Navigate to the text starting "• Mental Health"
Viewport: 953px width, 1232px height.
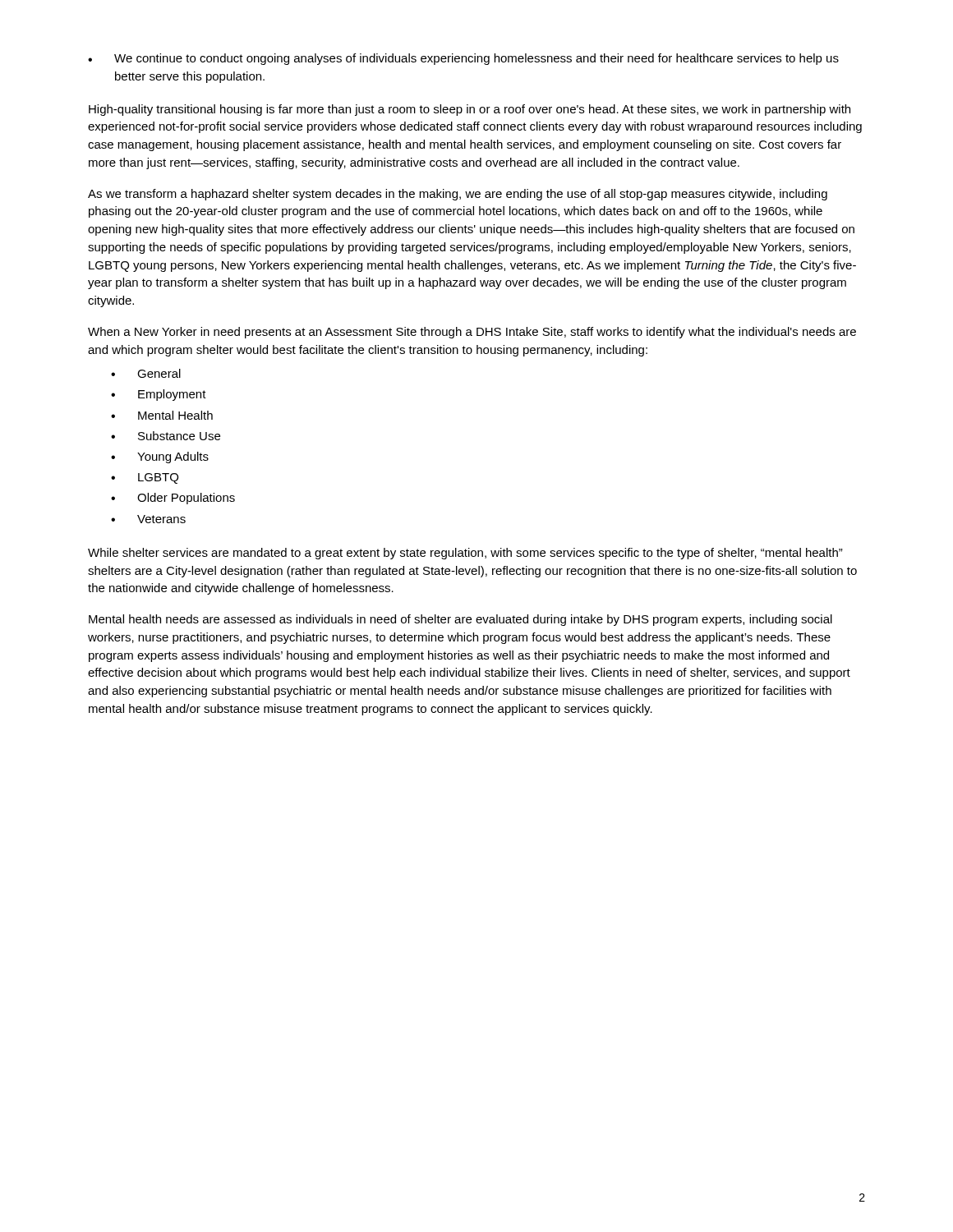162,416
